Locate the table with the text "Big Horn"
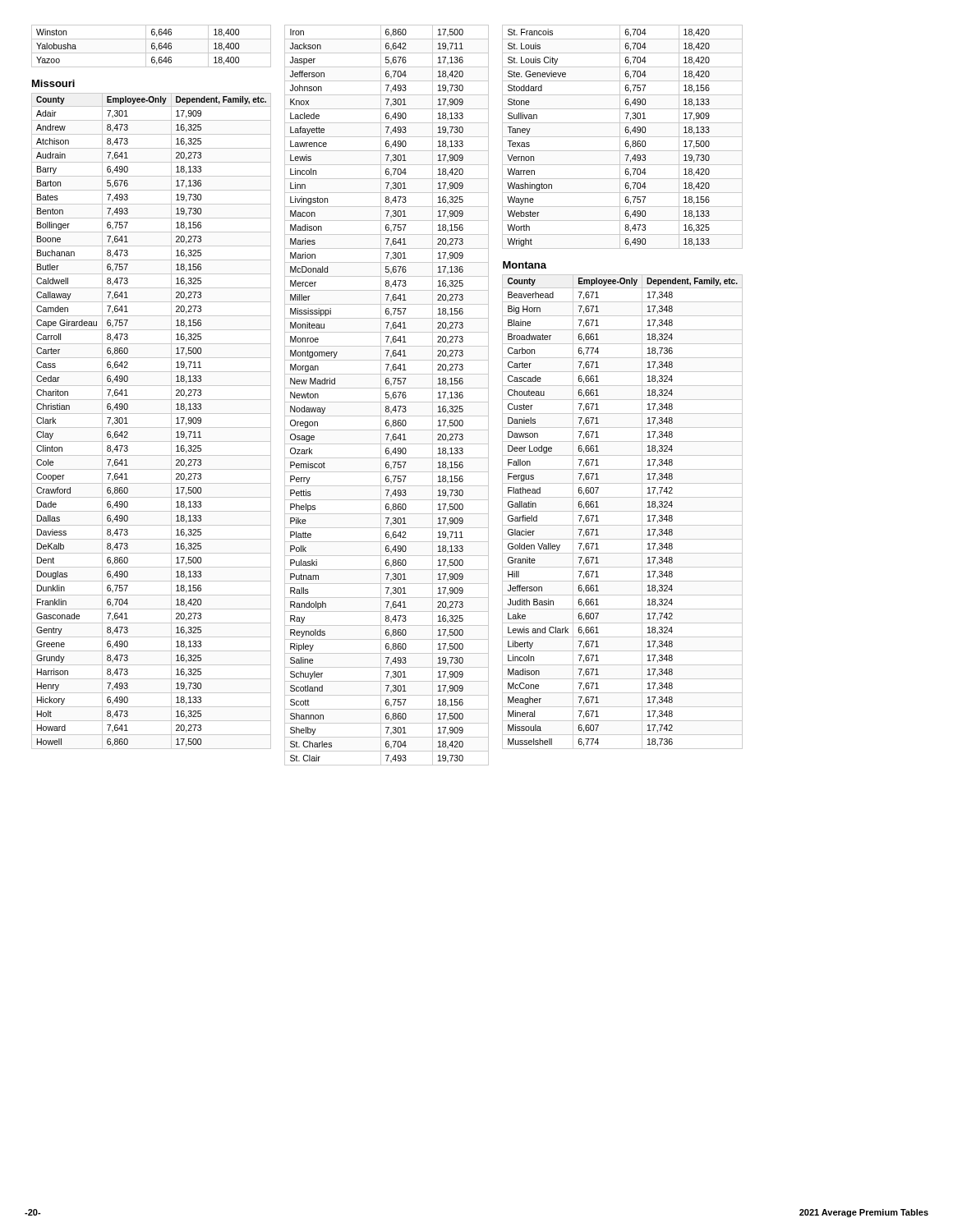 click(622, 512)
